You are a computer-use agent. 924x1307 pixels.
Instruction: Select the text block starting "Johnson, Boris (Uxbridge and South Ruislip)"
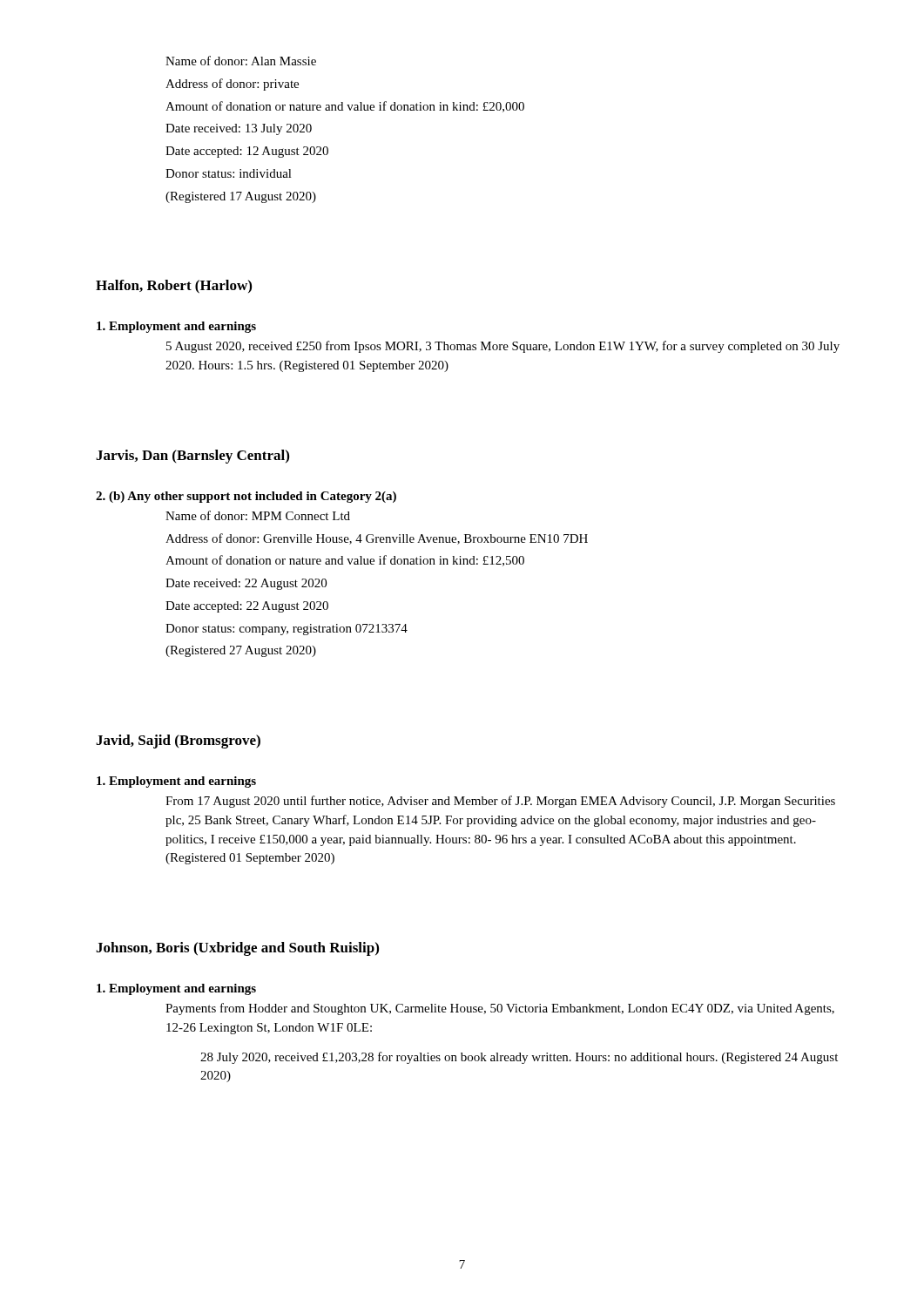coord(238,948)
